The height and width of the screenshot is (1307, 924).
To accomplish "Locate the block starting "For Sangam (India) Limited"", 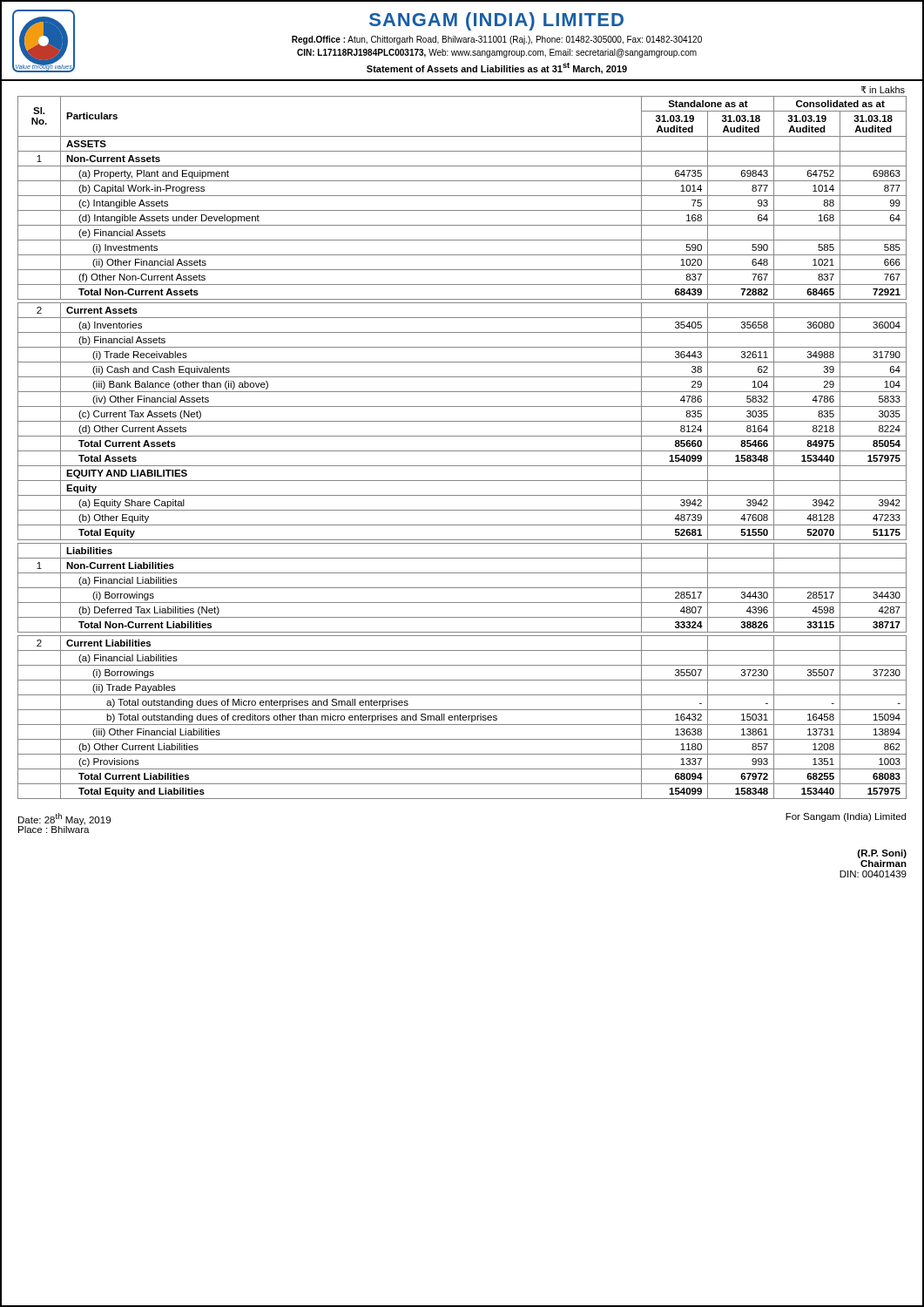I will pos(846,816).
